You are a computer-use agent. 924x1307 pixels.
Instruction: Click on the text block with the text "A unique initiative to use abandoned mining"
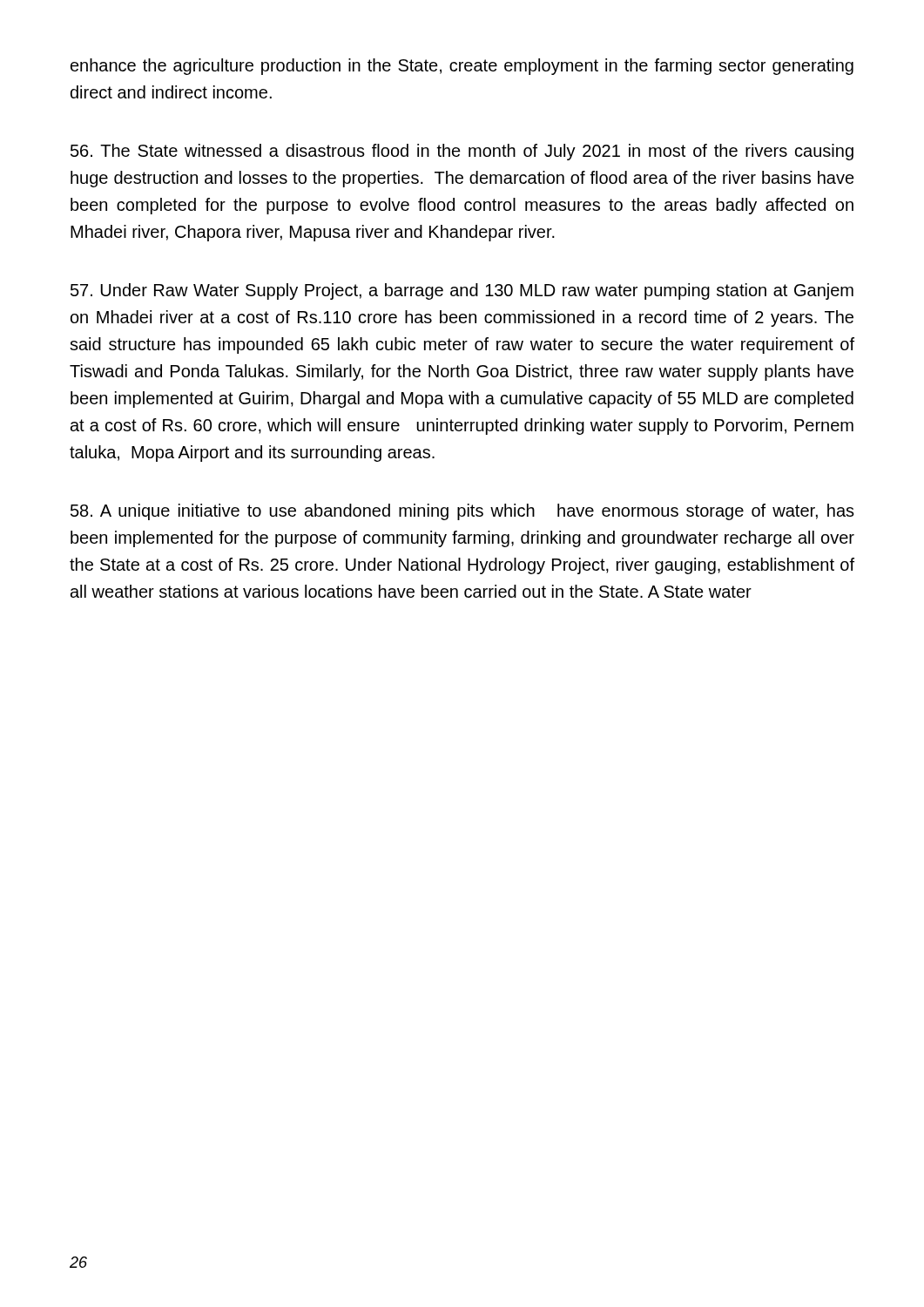462,551
